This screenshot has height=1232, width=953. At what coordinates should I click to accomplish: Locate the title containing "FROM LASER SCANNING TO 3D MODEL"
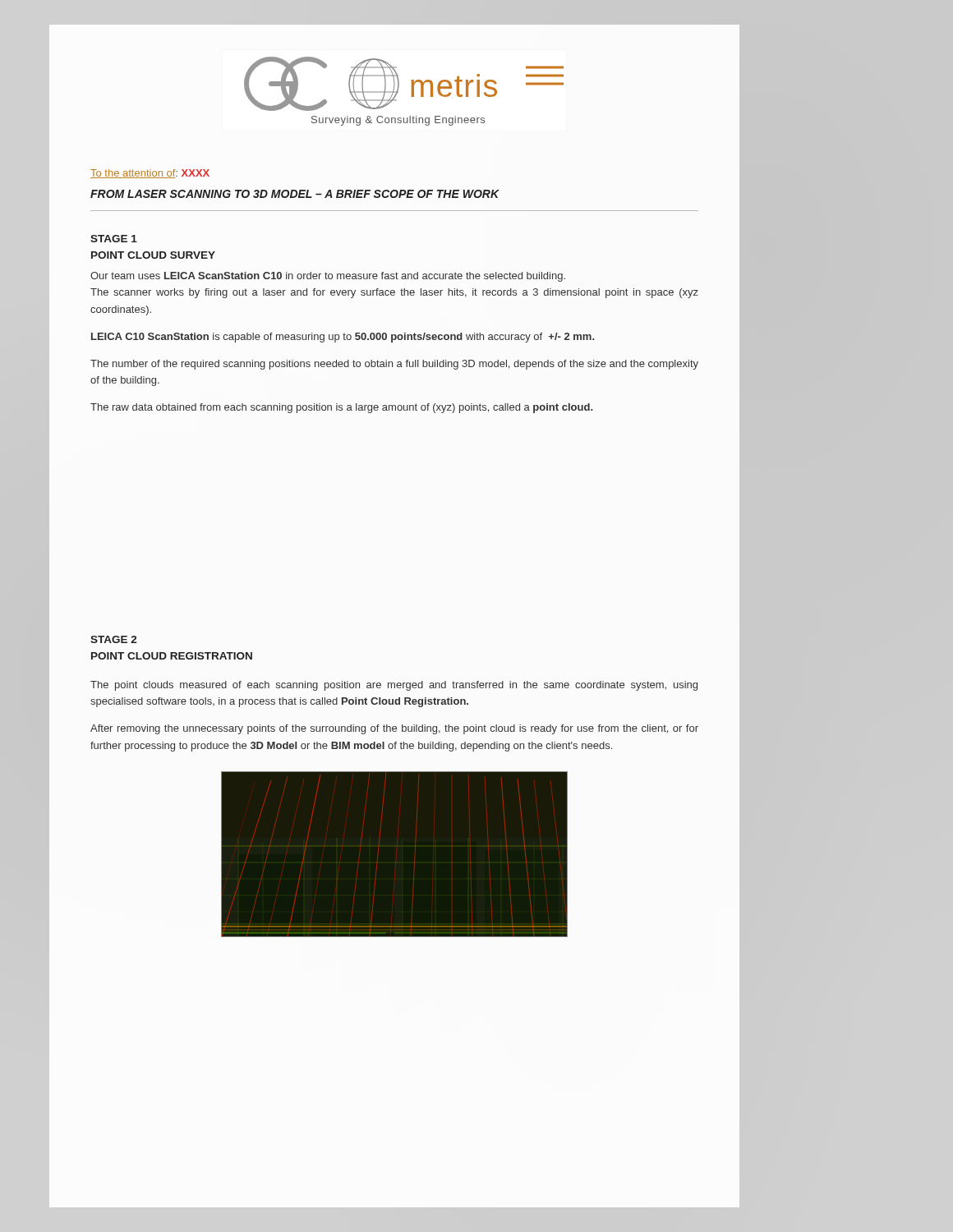click(295, 194)
